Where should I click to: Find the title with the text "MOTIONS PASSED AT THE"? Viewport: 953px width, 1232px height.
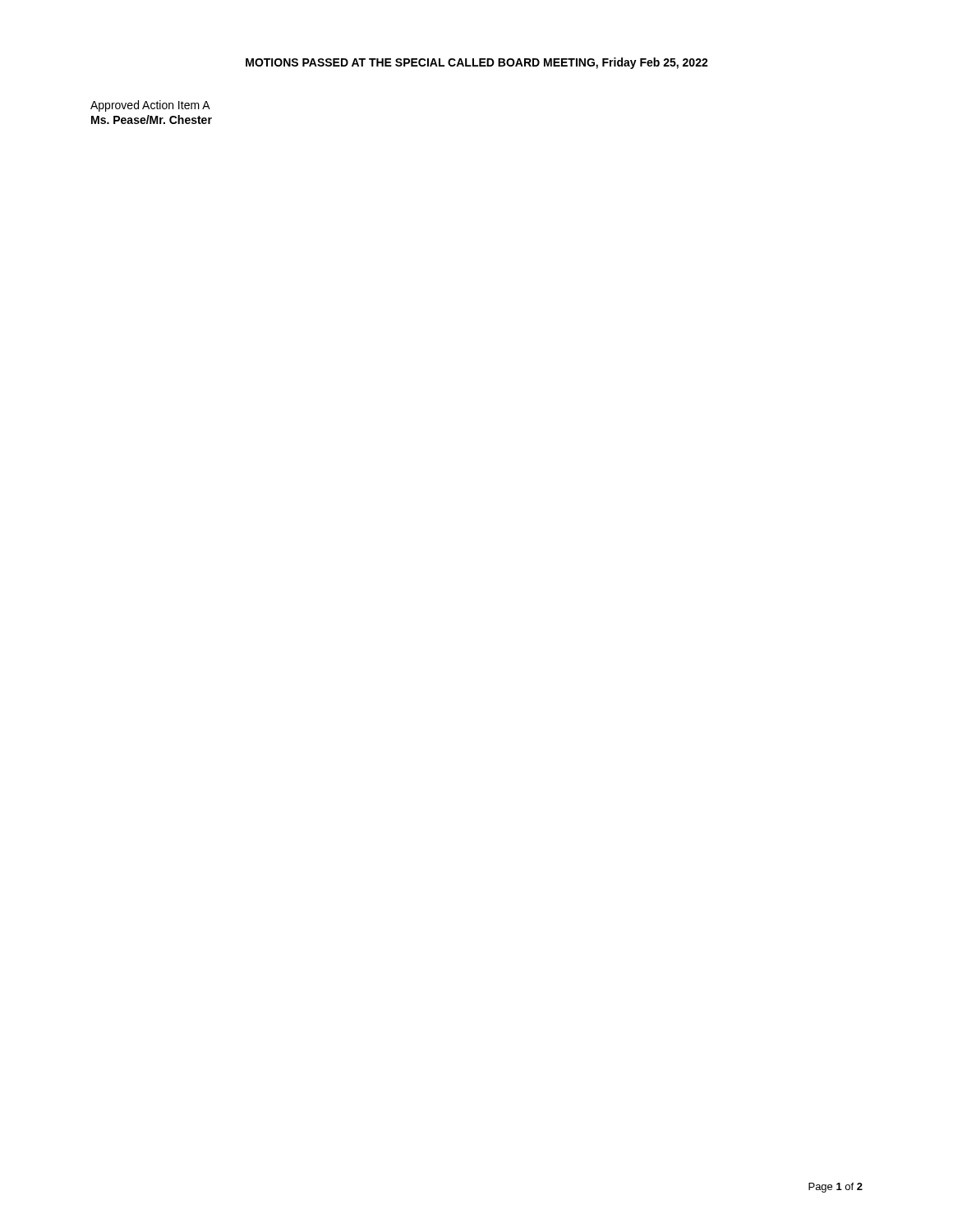[476, 62]
